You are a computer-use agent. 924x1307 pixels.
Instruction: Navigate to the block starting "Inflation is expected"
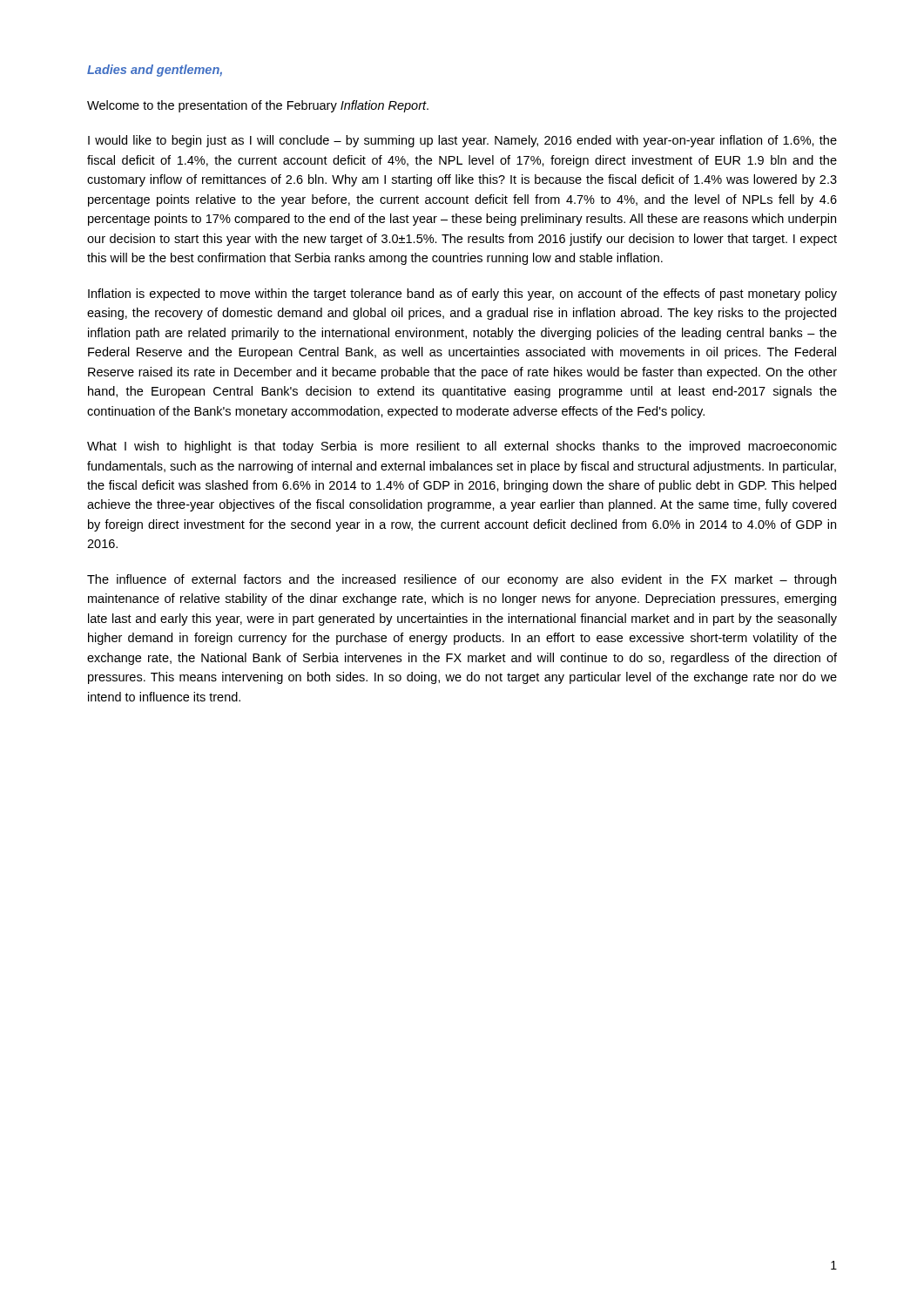pos(462,352)
